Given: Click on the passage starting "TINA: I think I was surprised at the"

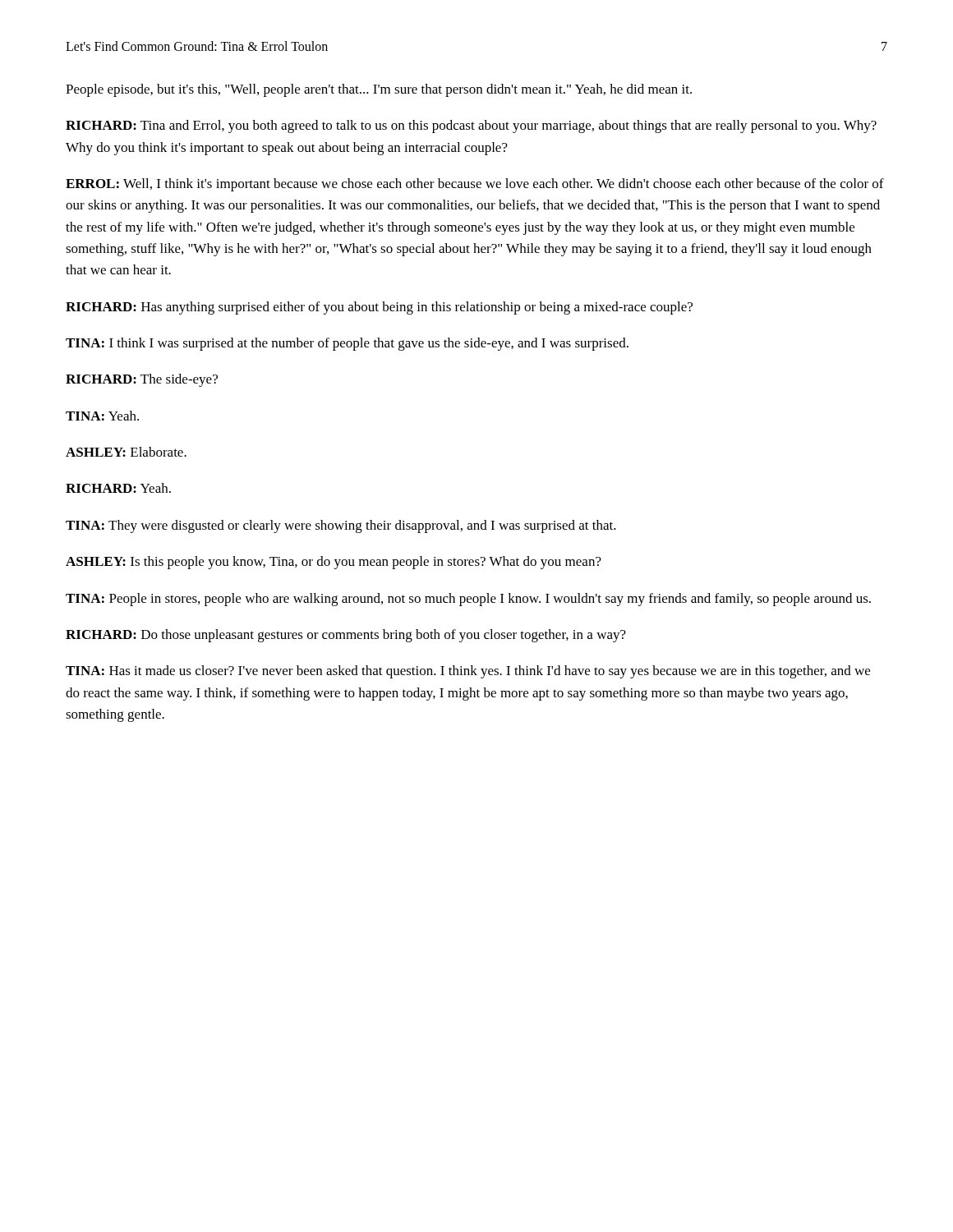Looking at the screenshot, I should [x=348, y=343].
